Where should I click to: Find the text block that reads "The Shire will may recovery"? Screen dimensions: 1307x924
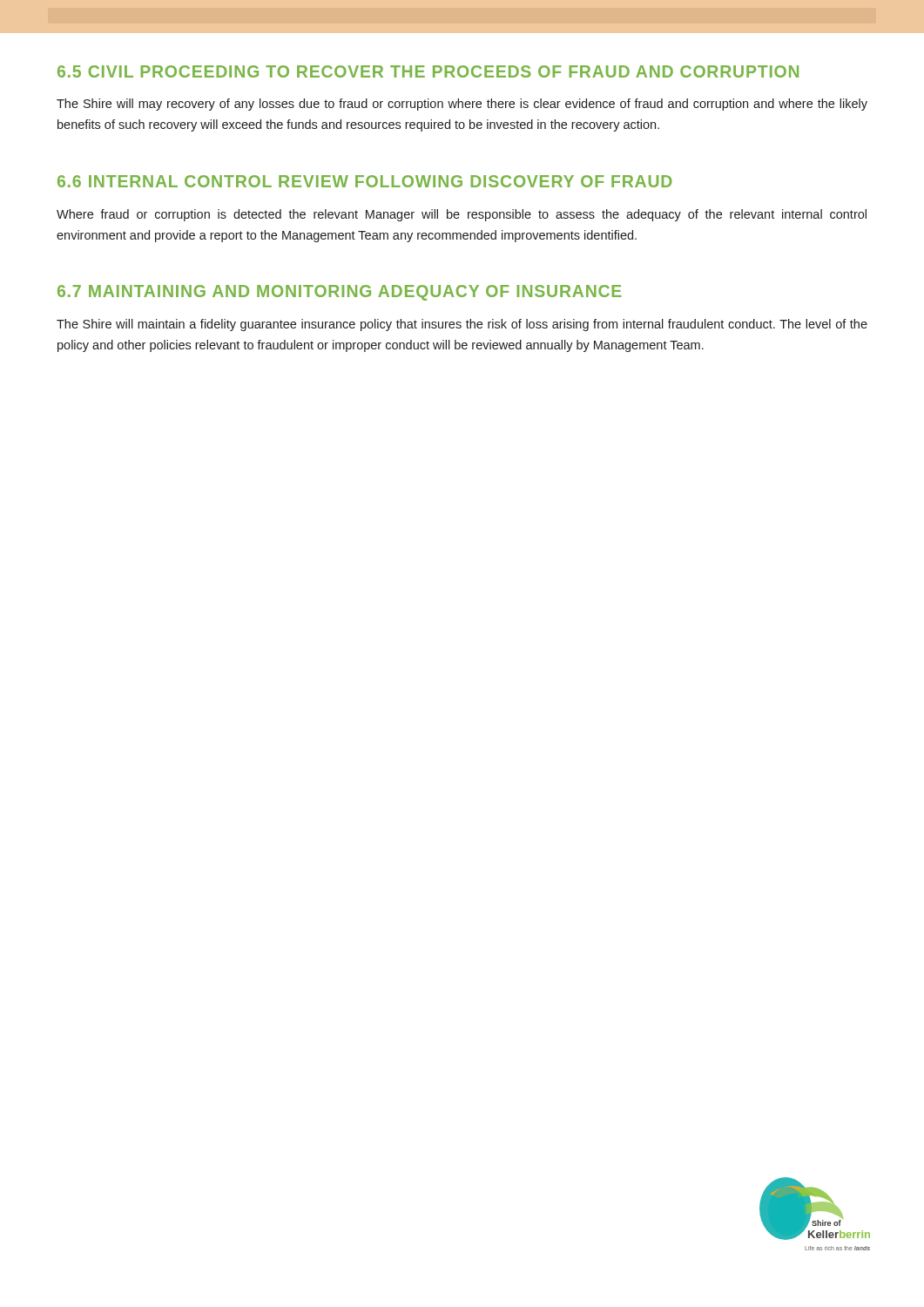click(462, 114)
